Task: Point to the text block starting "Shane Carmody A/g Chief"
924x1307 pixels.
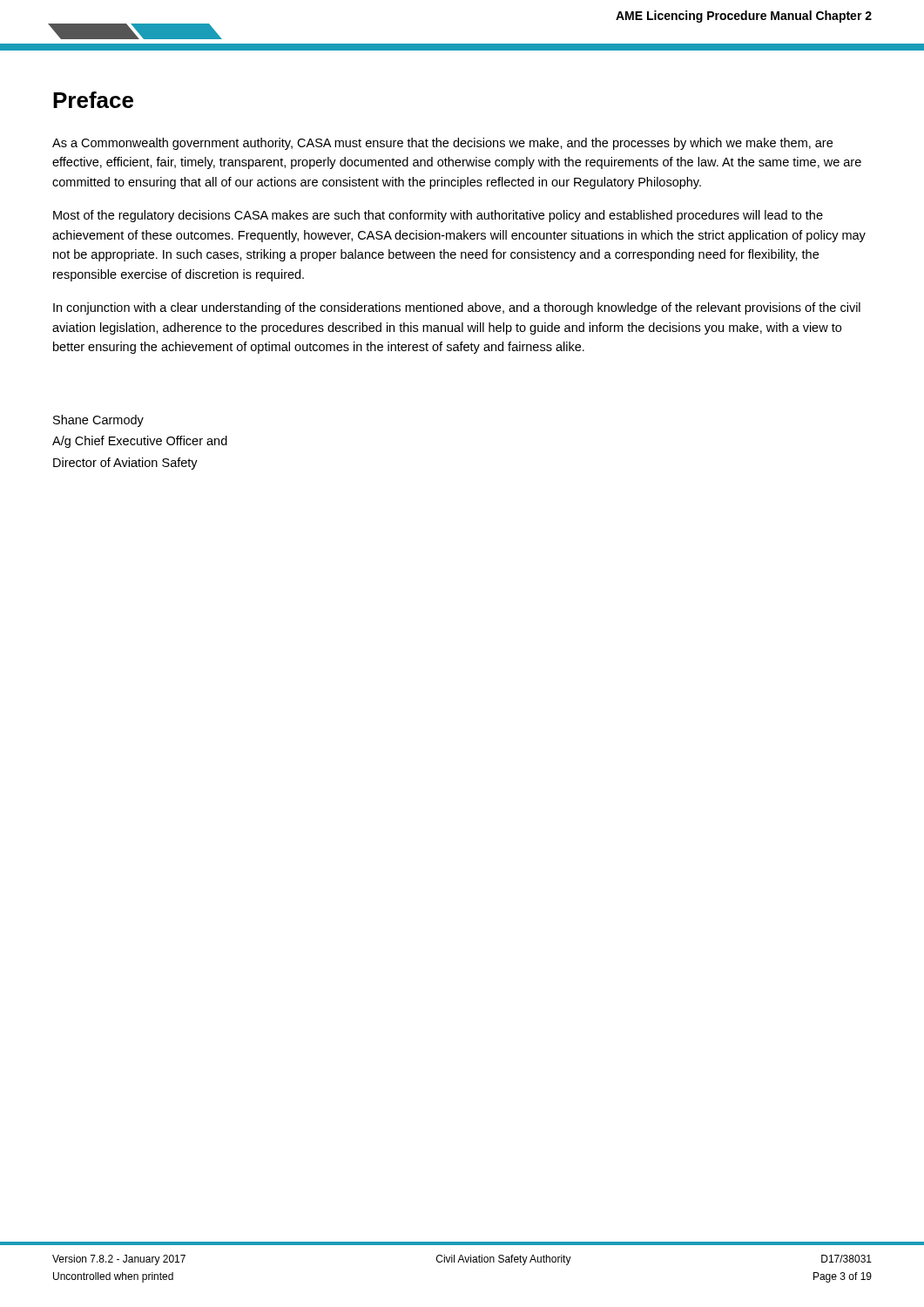Action: [x=140, y=441]
